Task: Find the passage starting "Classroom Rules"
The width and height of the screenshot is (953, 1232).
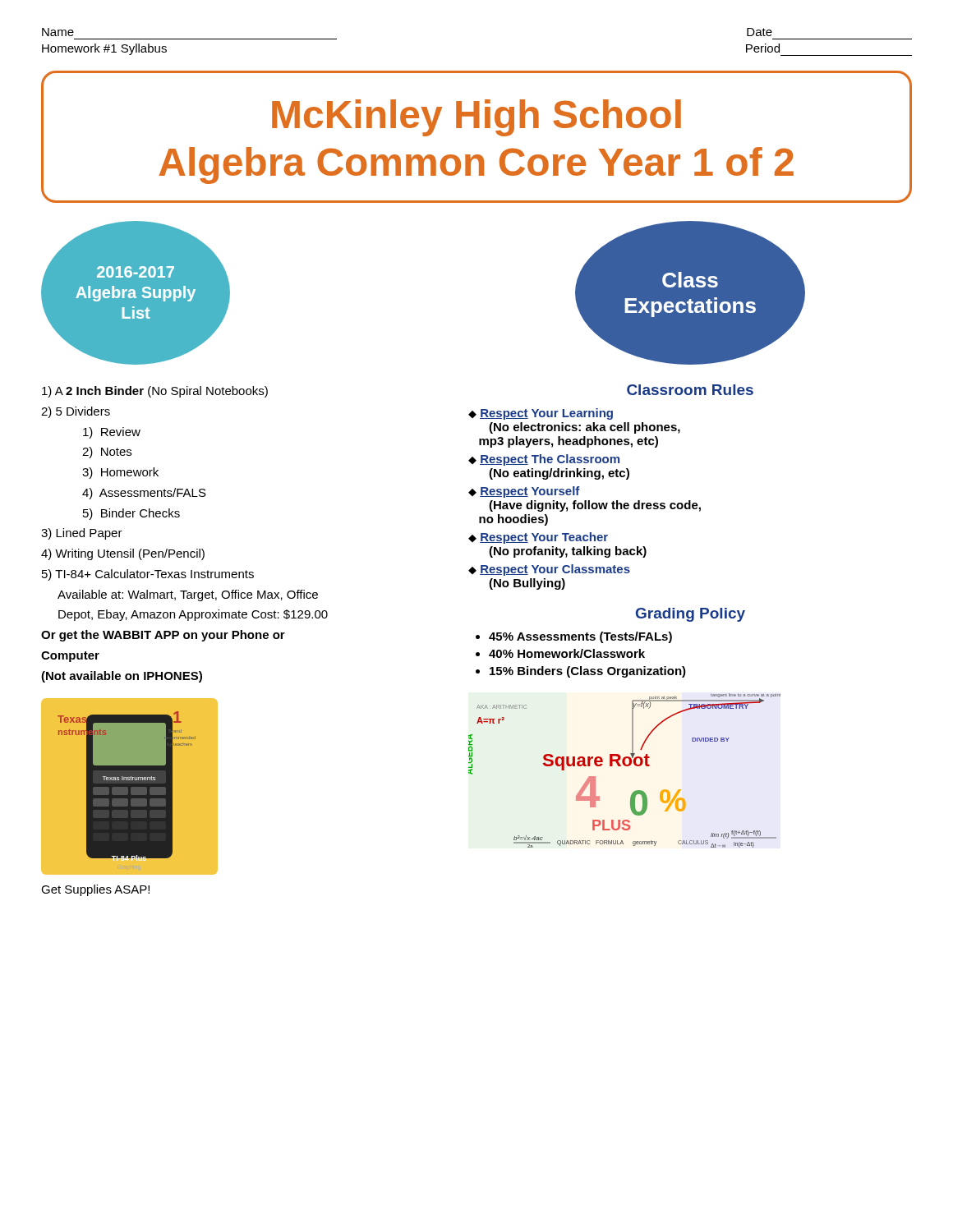Action: pyautogui.click(x=690, y=390)
